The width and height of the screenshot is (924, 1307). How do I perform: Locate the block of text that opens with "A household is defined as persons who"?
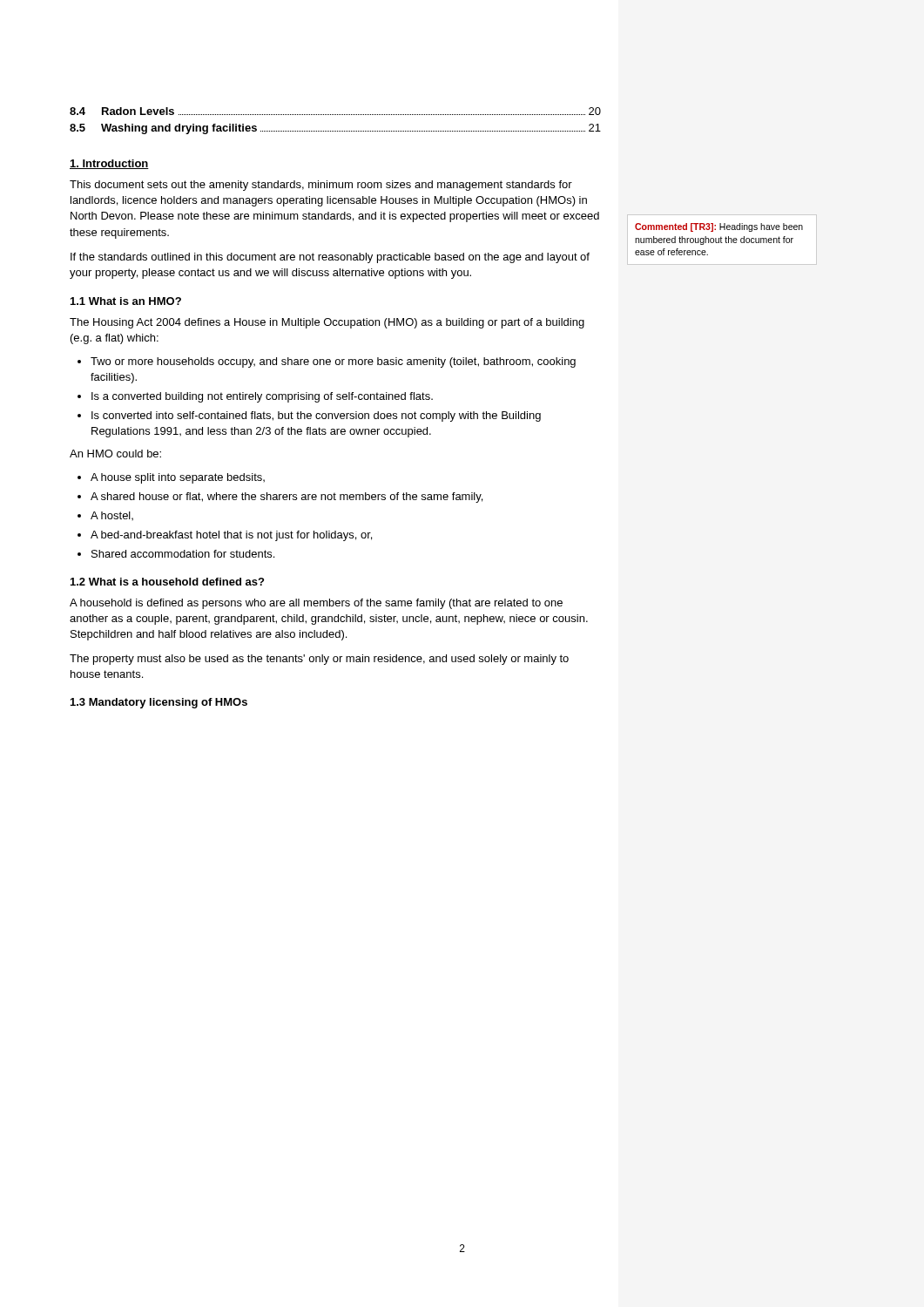[329, 618]
